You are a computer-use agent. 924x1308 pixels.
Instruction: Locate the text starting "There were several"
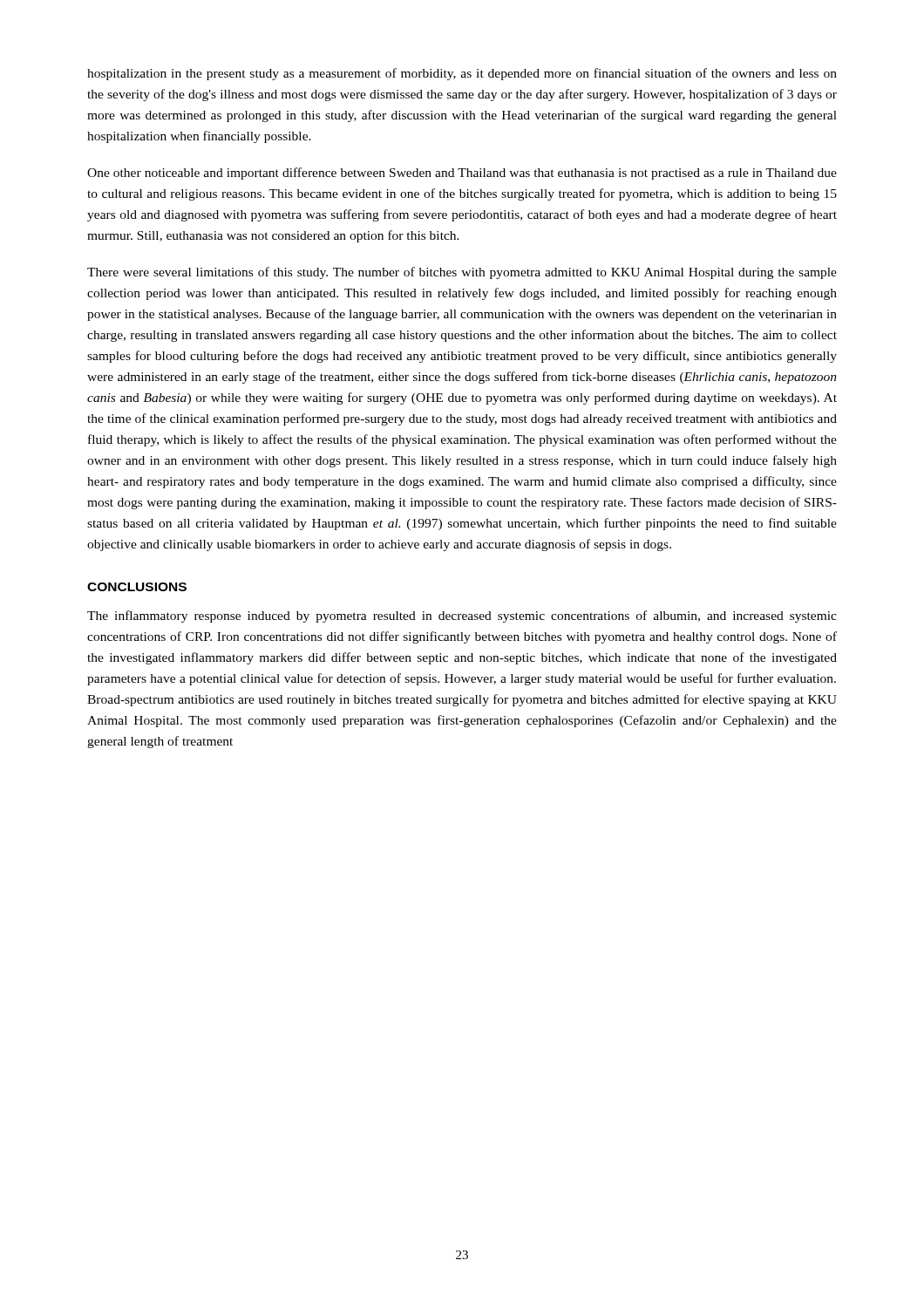pos(462,408)
